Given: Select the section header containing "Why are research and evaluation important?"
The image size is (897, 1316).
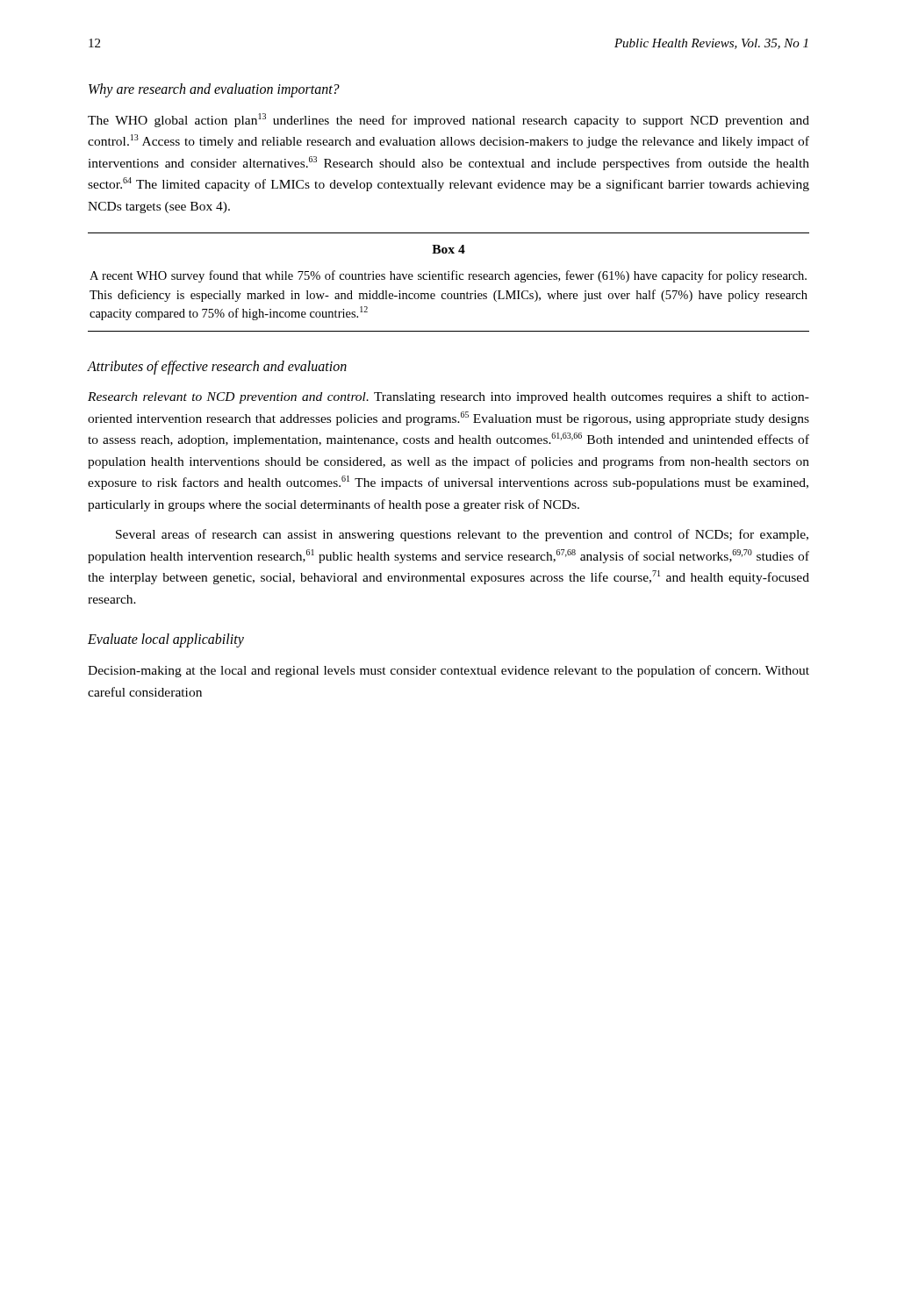Looking at the screenshot, I should click(214, 89).
